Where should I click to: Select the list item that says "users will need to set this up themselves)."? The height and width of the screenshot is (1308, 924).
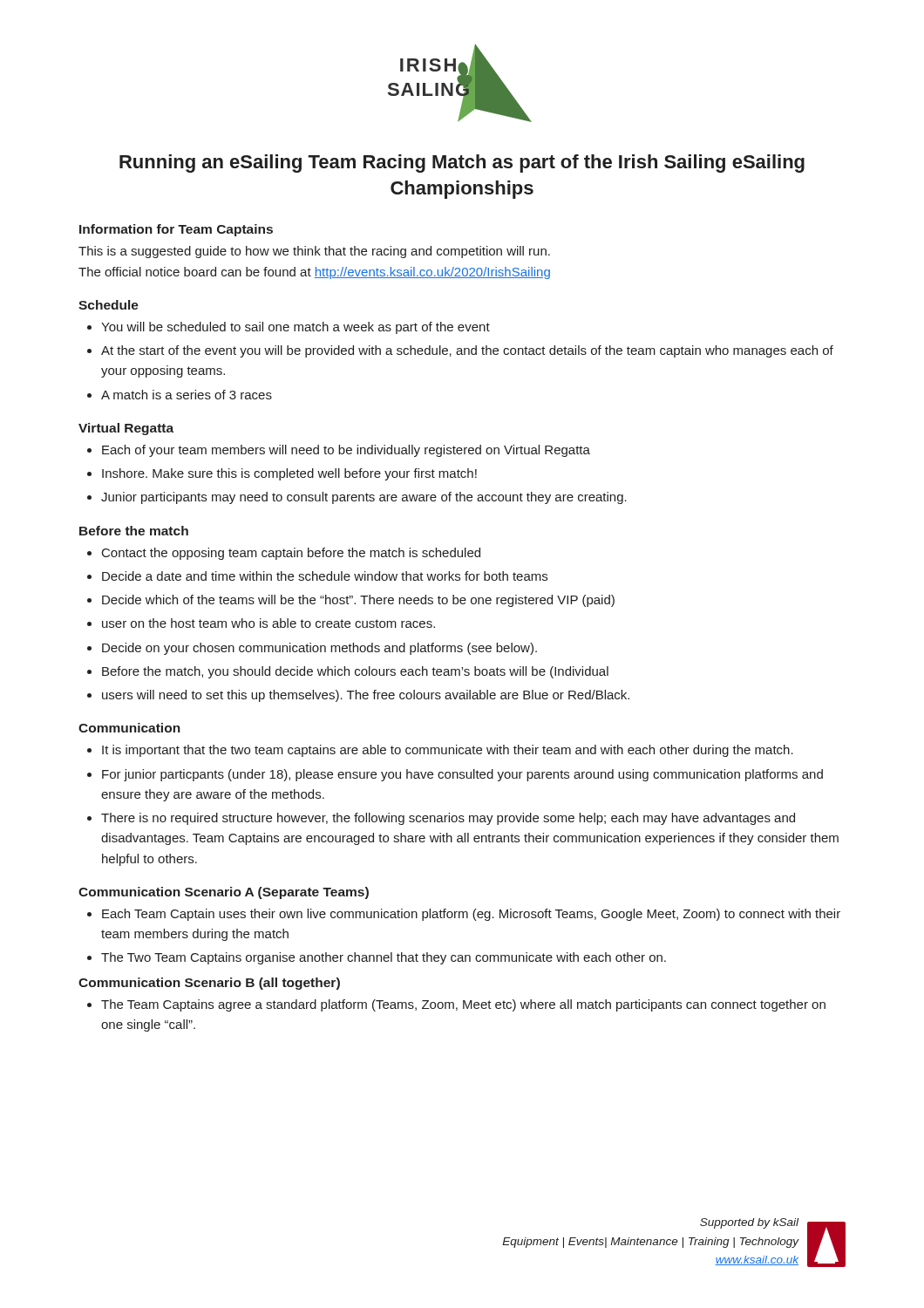366,695
